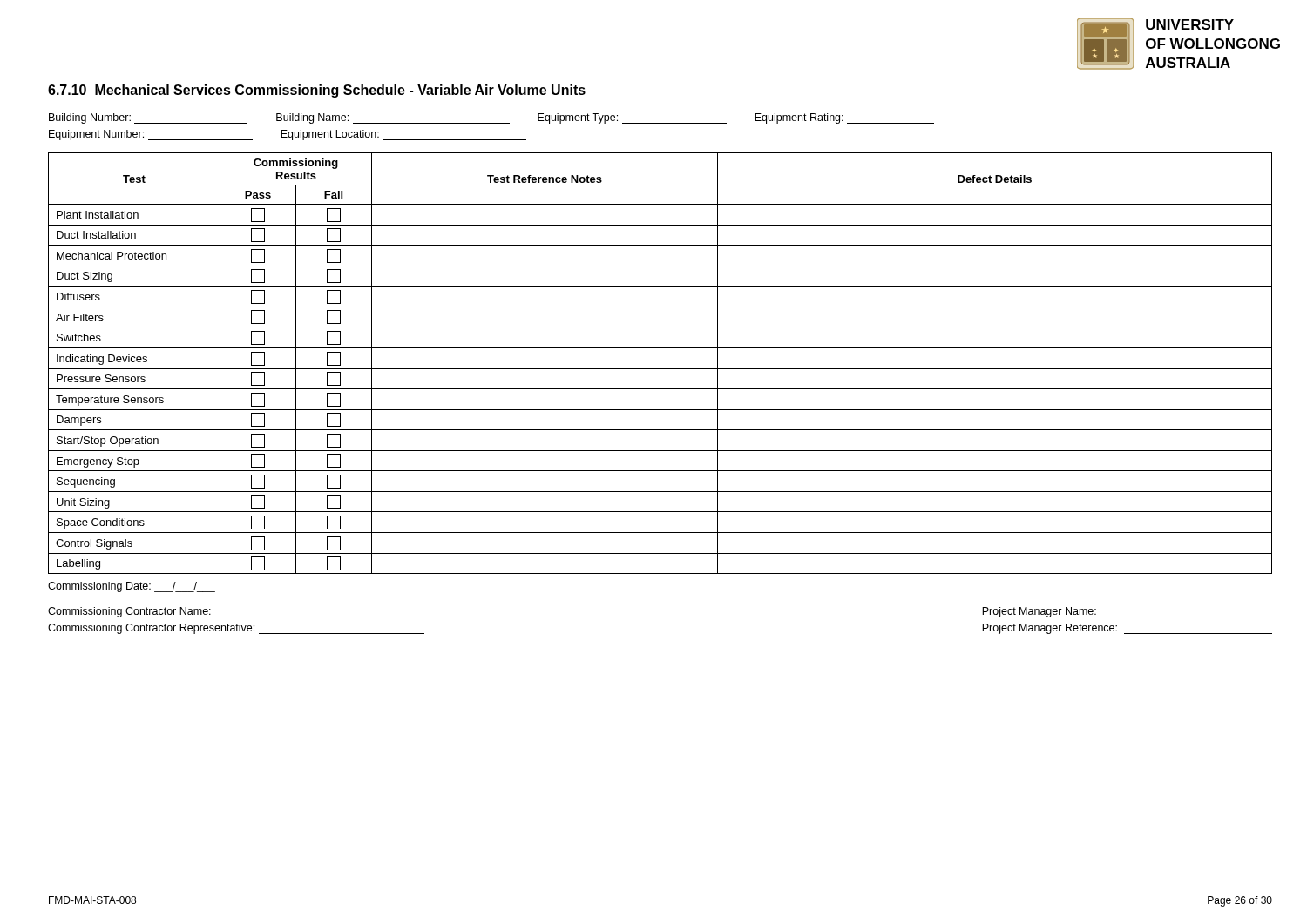
Task: Point to the block beginning "Building Number: Building Name: Equipment Type:"
Action: pyautogui.click(x=660, y=125)
